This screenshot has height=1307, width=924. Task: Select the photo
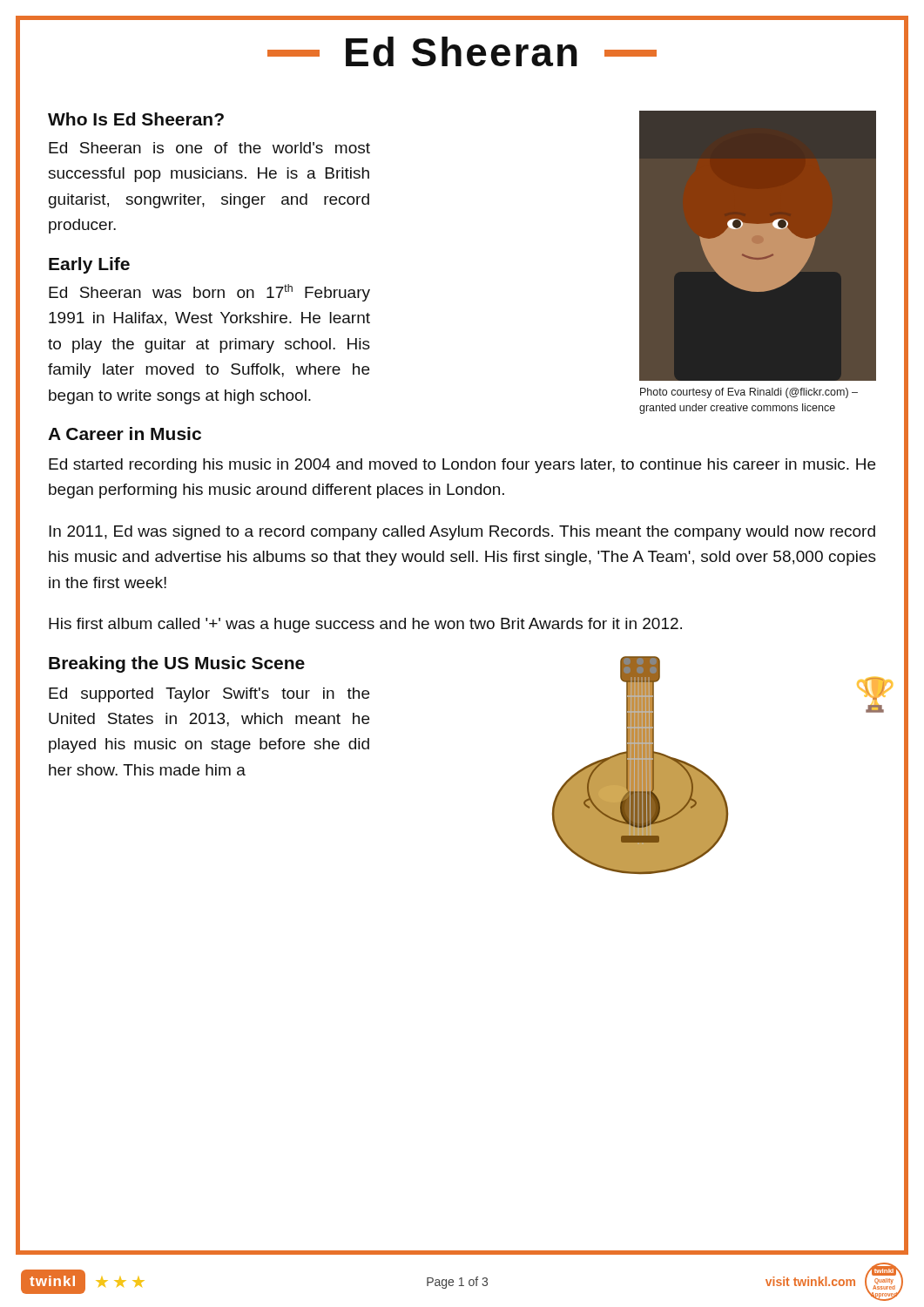coord(758,246)
